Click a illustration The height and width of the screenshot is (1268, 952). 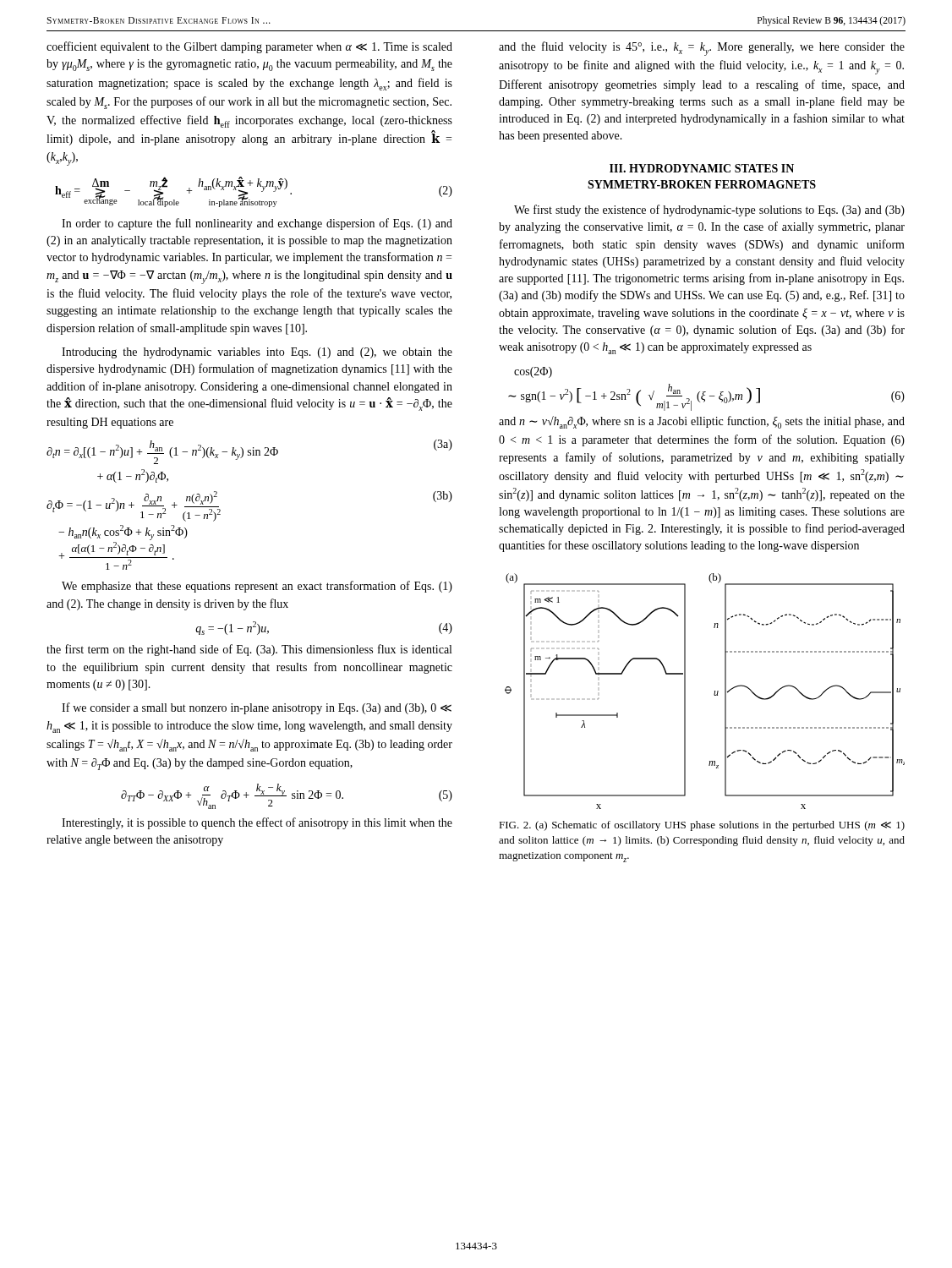(x=702, y=690)
